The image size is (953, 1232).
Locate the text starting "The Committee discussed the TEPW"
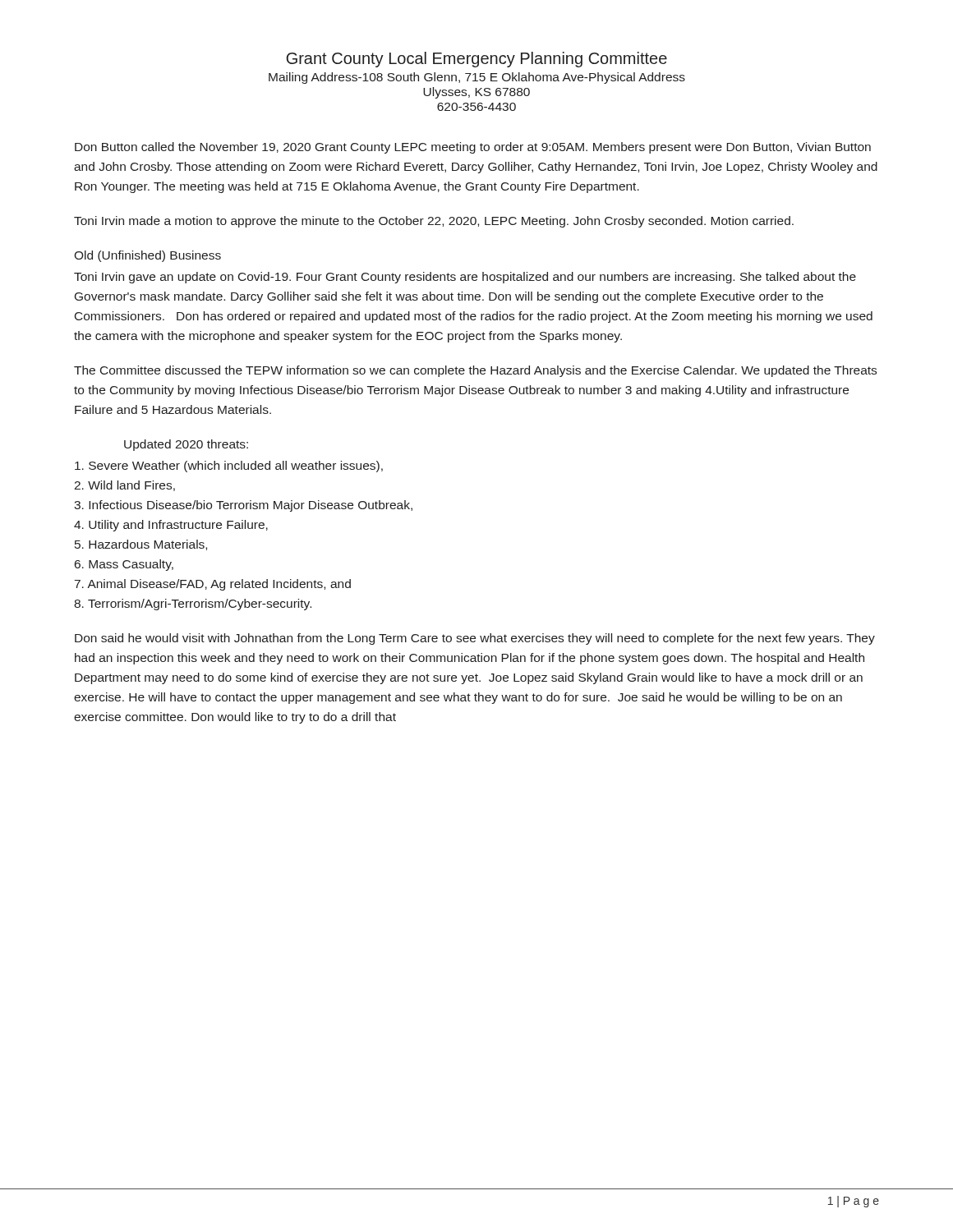coord(476,390)
